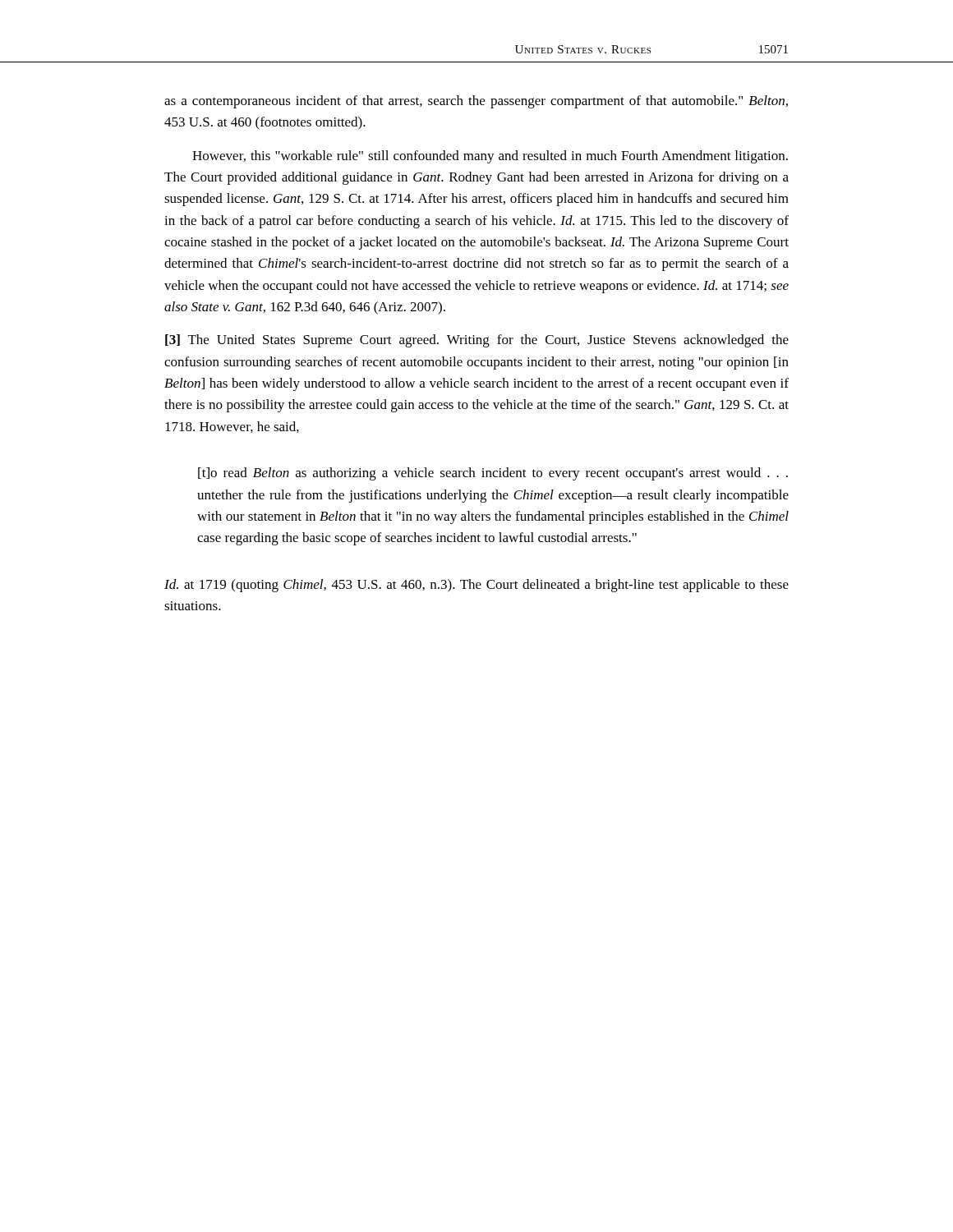Image resolution: width=953 pixels, height=1232 pixels.
Task: Locate the region starting "as a contemporaneous"
Action: [476, 112]
